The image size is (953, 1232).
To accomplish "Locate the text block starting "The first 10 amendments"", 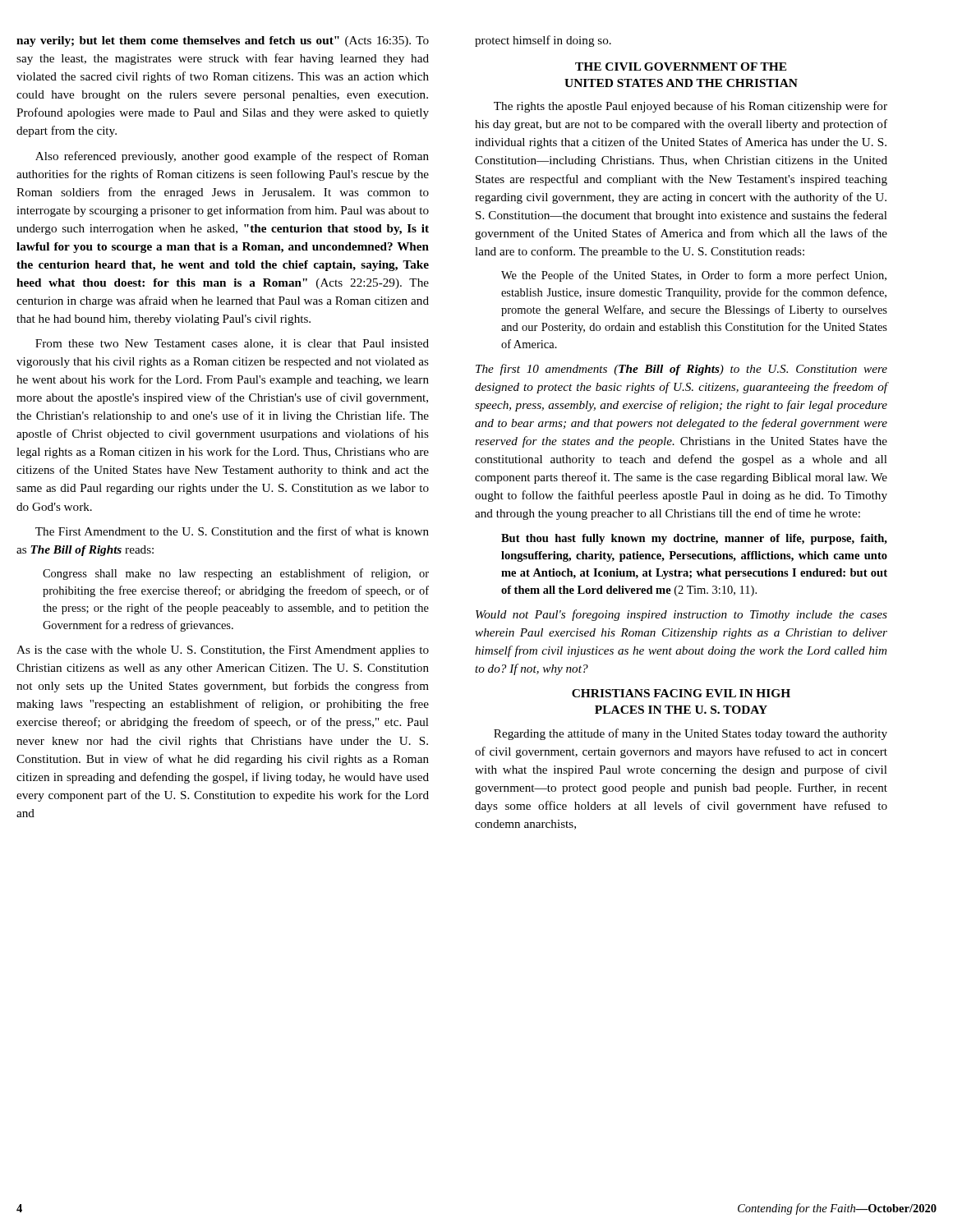I will pos(681,441).
